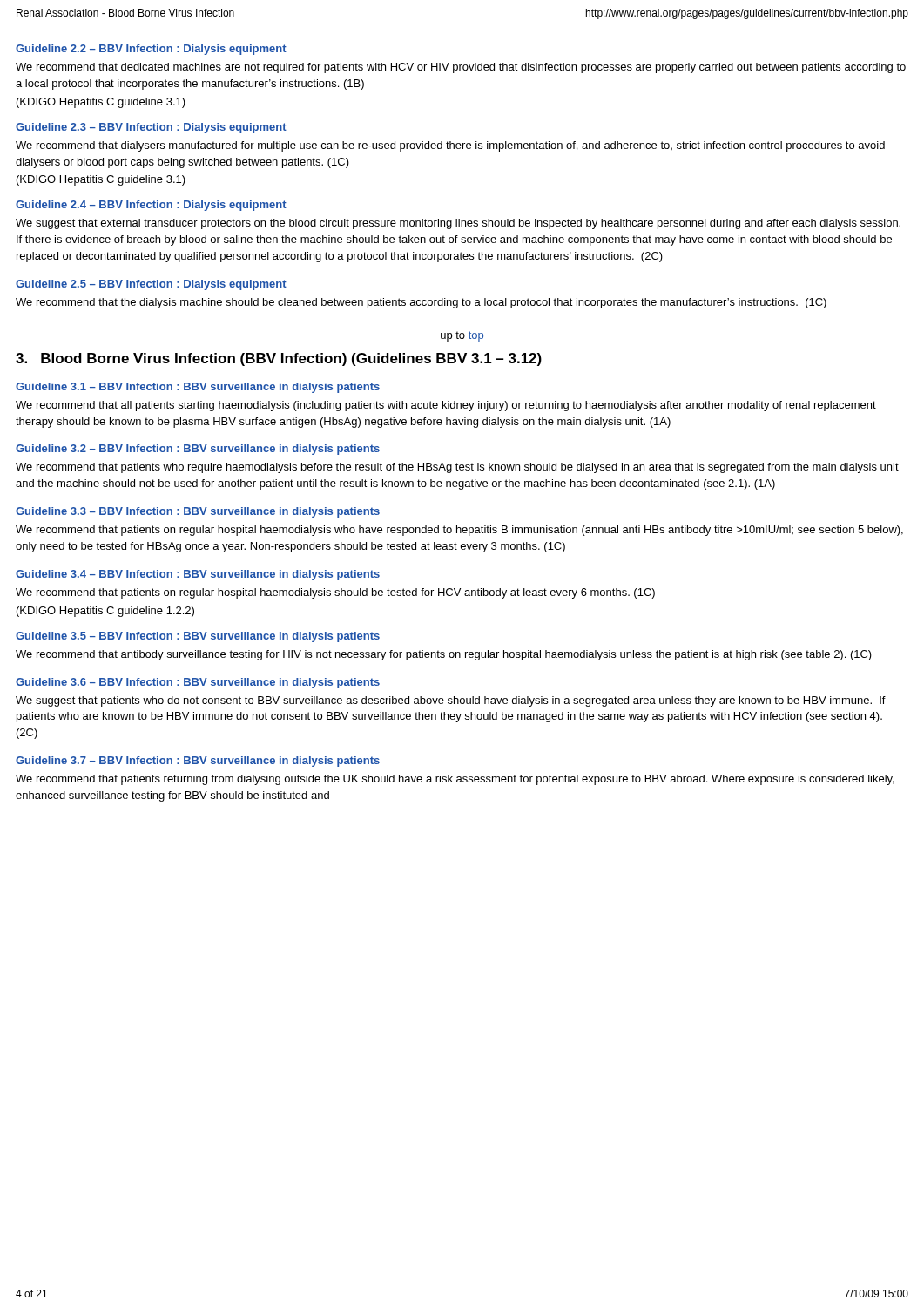
Task: Locate the text starting "Guideline 2.5 –"
Action: click(x=151, y=283)
